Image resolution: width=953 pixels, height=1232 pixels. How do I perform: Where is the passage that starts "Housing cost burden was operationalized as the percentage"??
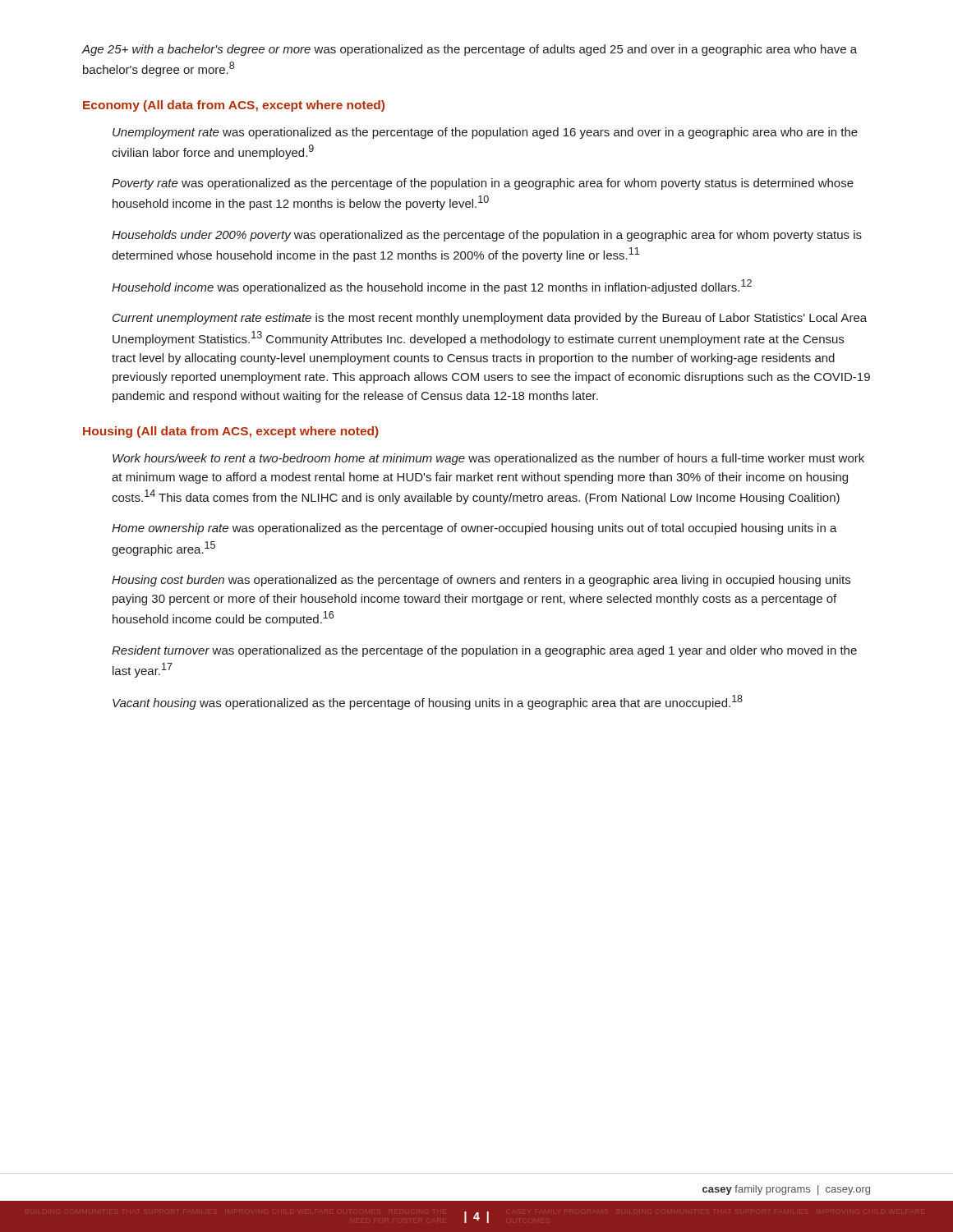481,599
